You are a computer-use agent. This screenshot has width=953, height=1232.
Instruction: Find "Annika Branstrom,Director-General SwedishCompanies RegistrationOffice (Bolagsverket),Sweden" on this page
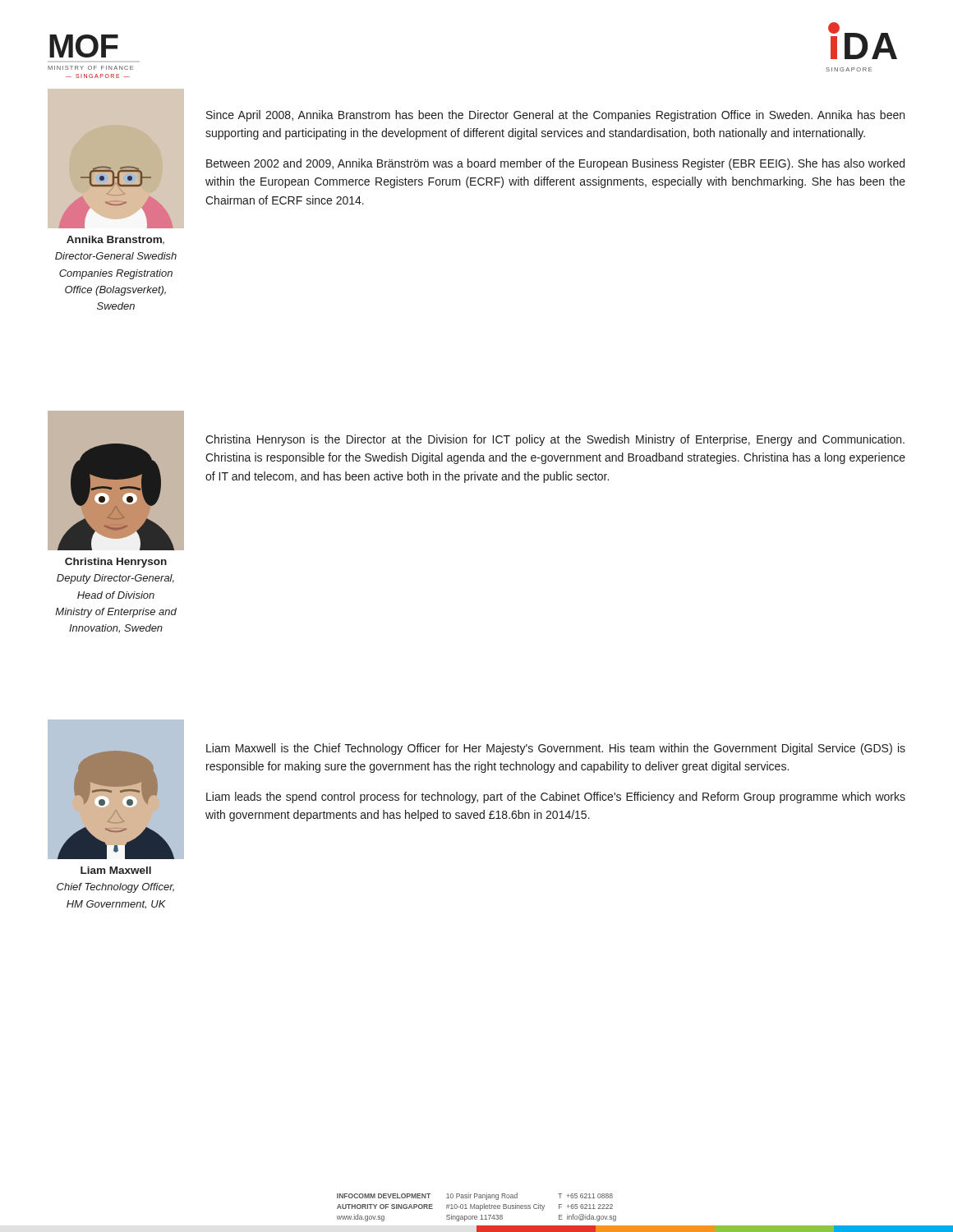[x=116, y=273]
